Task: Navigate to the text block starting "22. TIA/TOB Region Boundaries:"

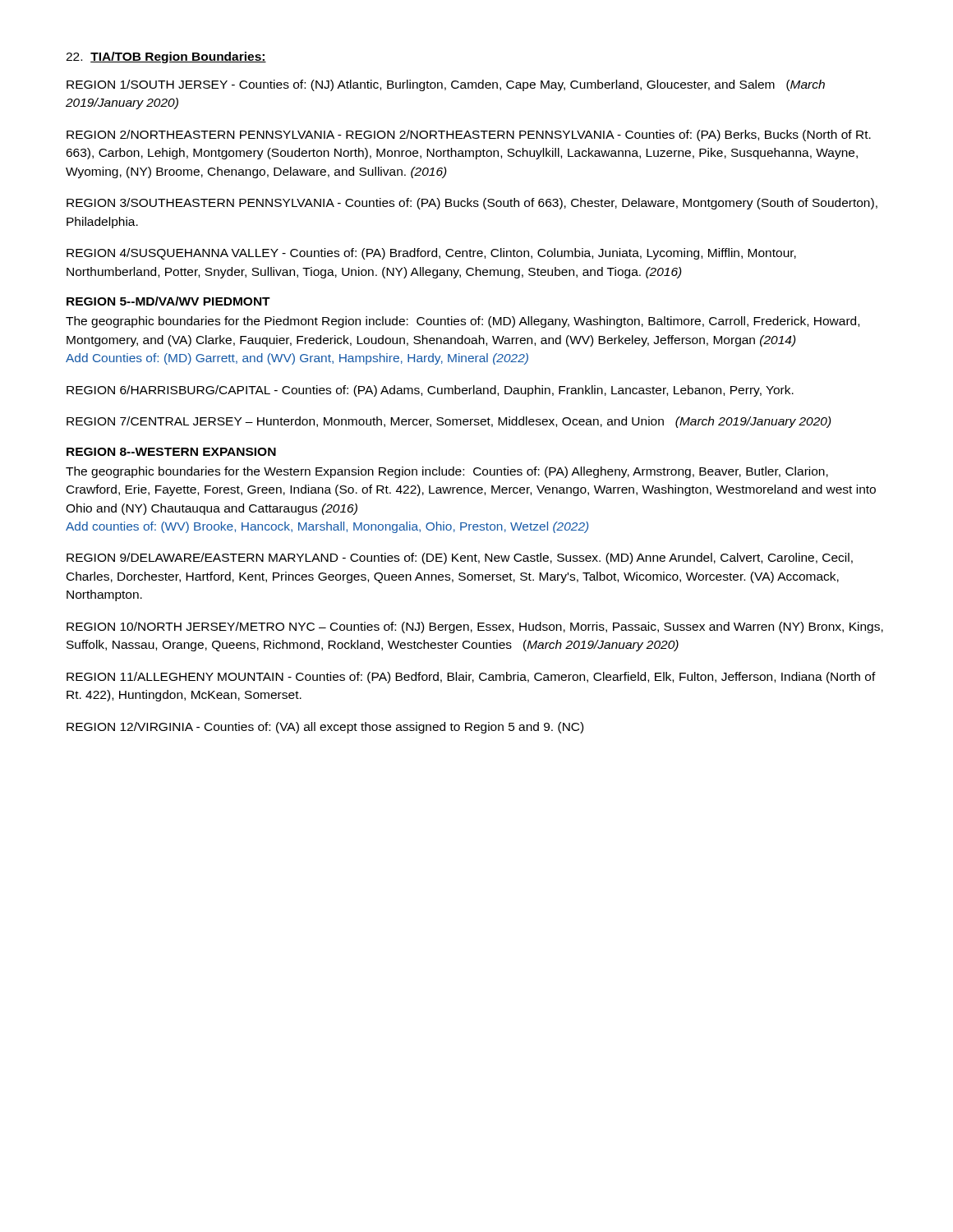Action: click(166, 56)
